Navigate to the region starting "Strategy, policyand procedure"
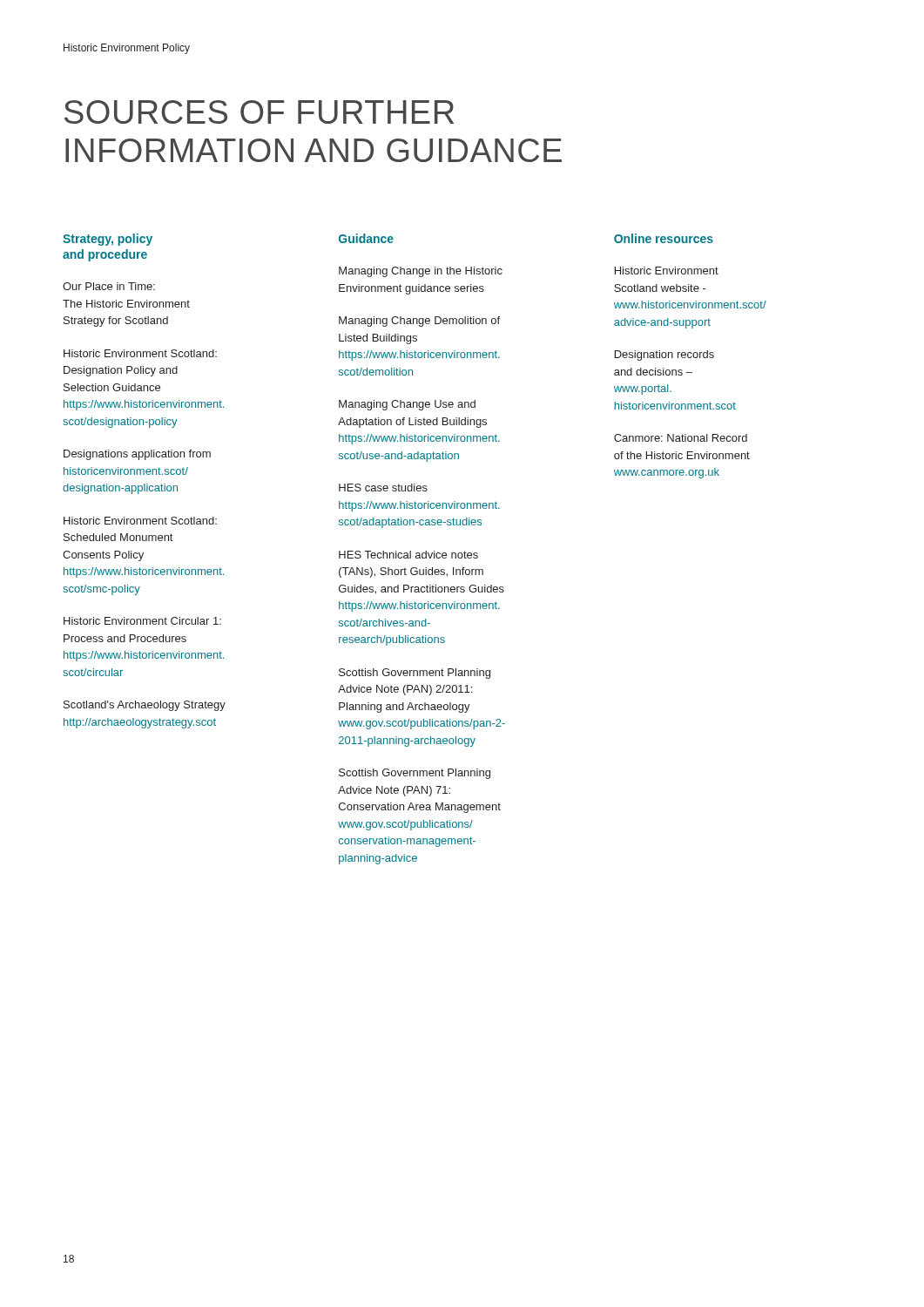The width and height of the screenshot is (924, 1307). click(x=108, y=247)
